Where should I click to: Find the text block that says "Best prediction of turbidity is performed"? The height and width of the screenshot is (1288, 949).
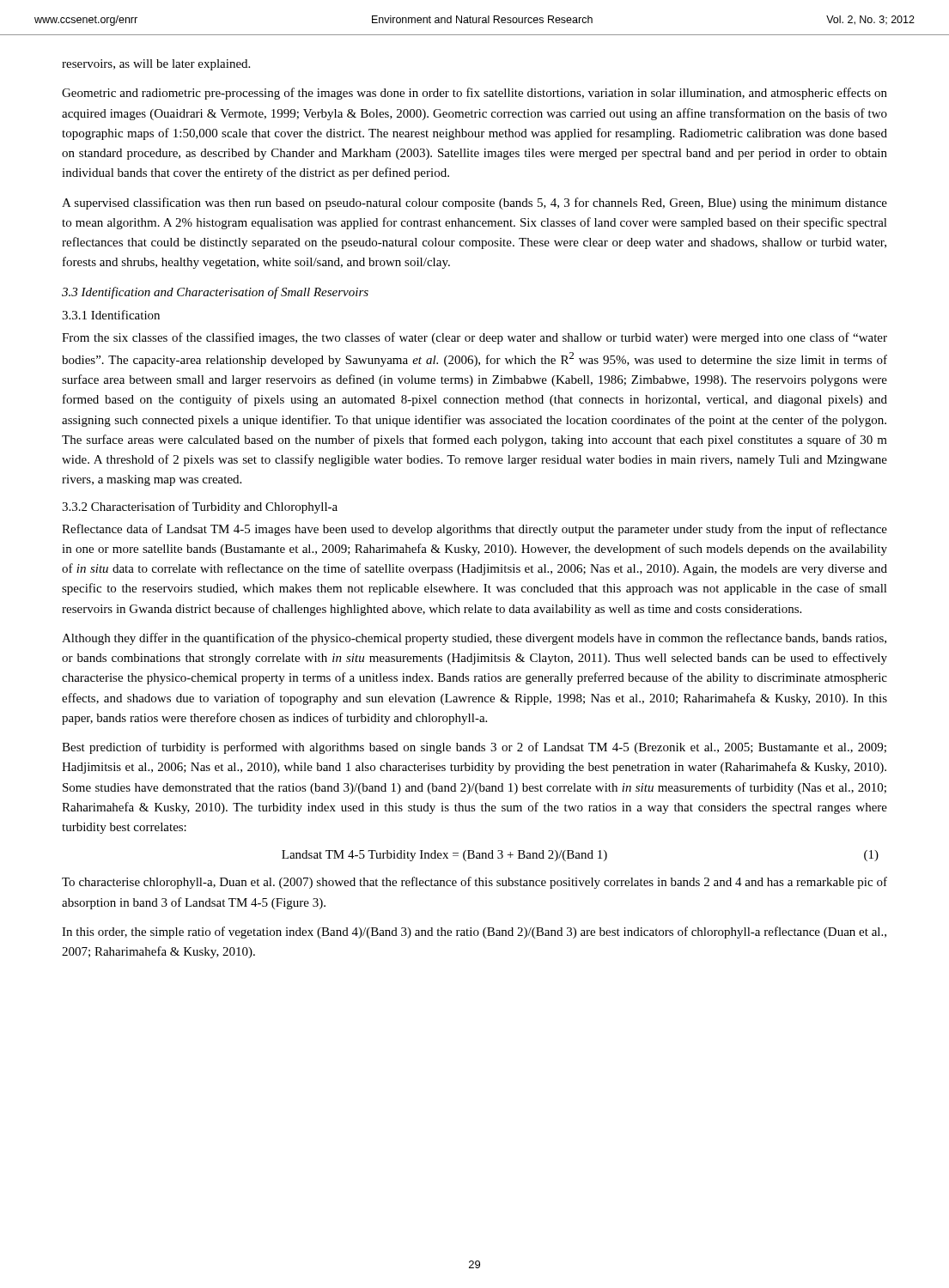coord(474,787)
